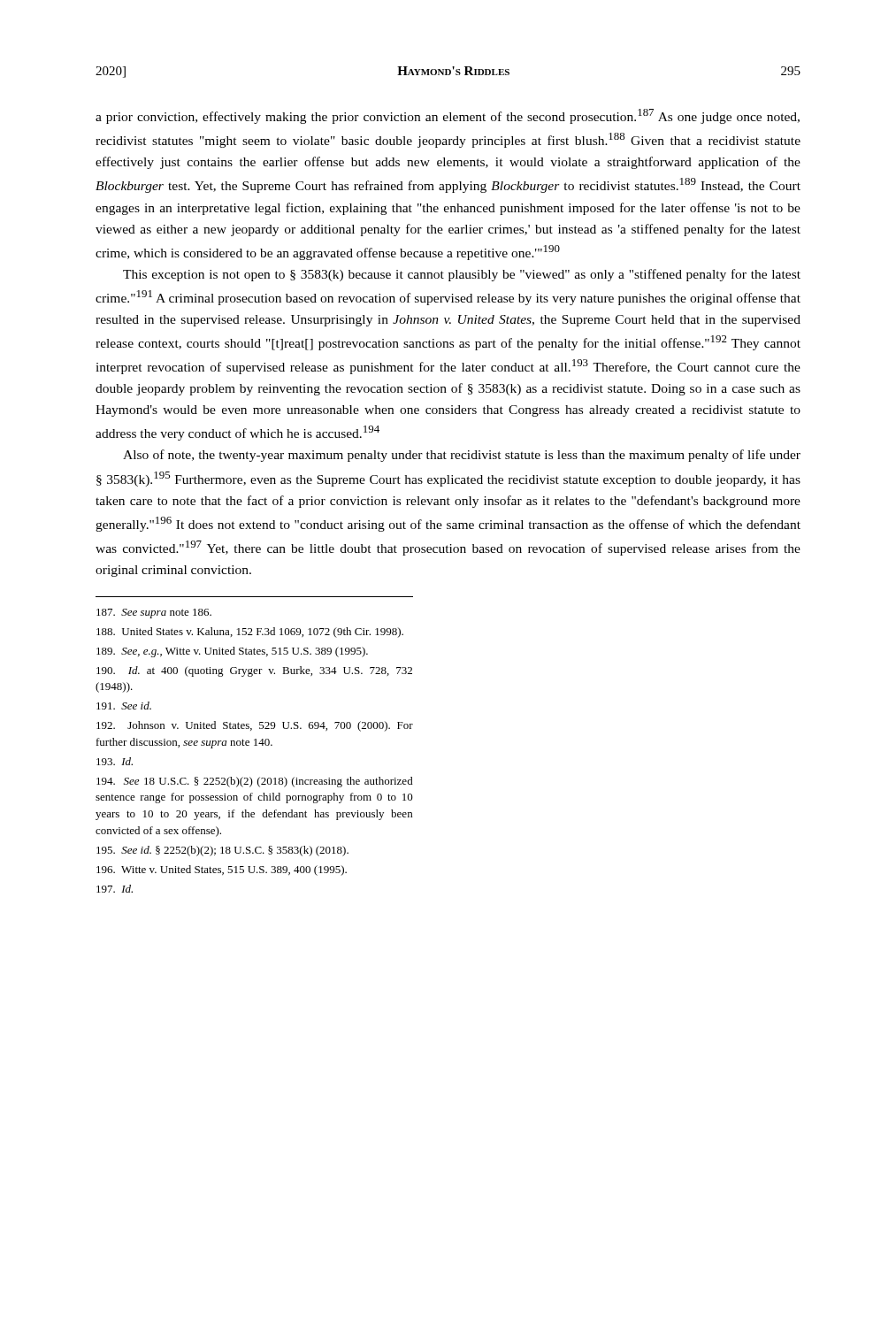
Task: Find the block on this page that starts "See, e.g., Witte v. United States,"
Action: click(232, 650)
